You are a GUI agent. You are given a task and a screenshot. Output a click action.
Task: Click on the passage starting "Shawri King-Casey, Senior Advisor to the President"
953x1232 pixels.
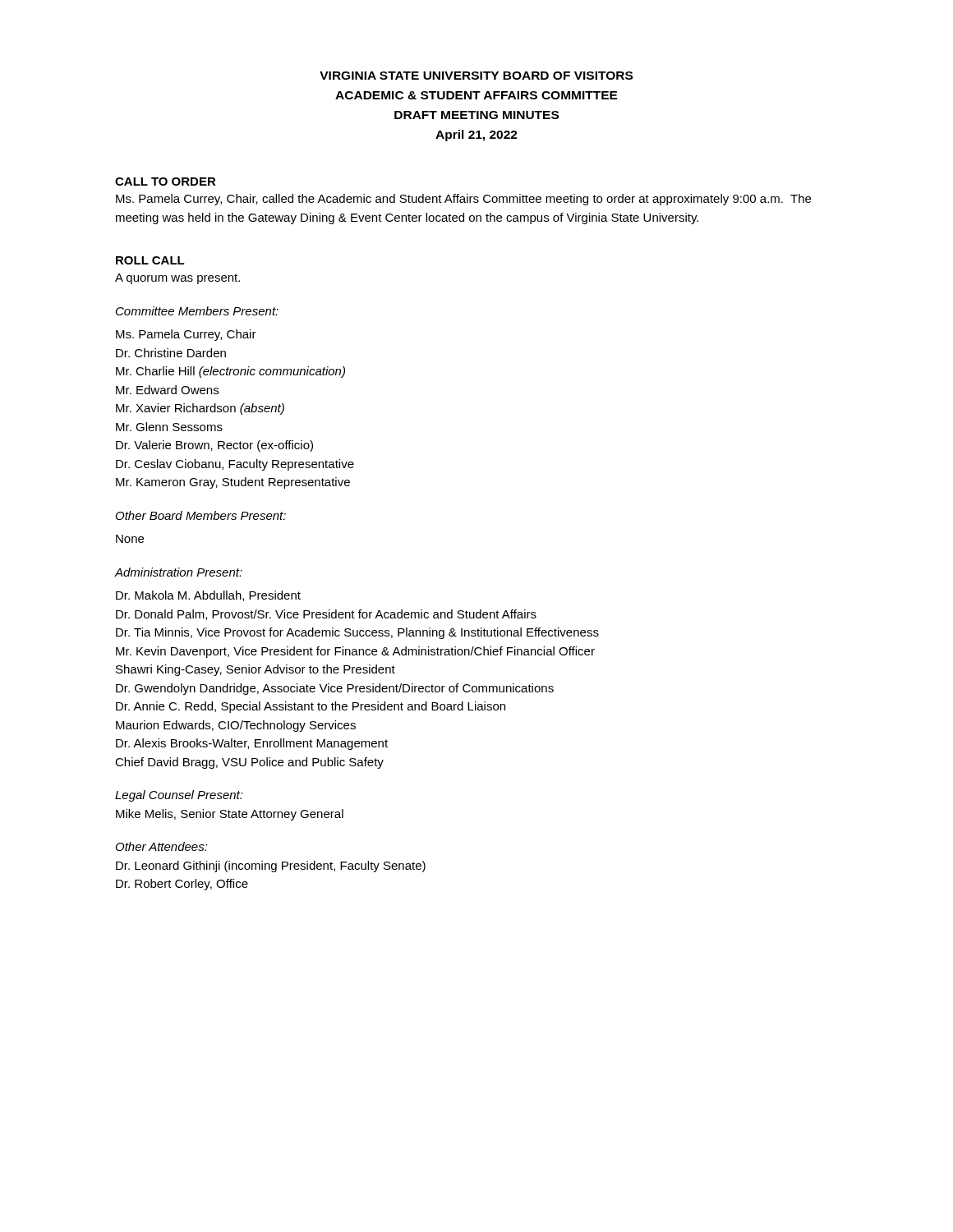coord(255,669)
